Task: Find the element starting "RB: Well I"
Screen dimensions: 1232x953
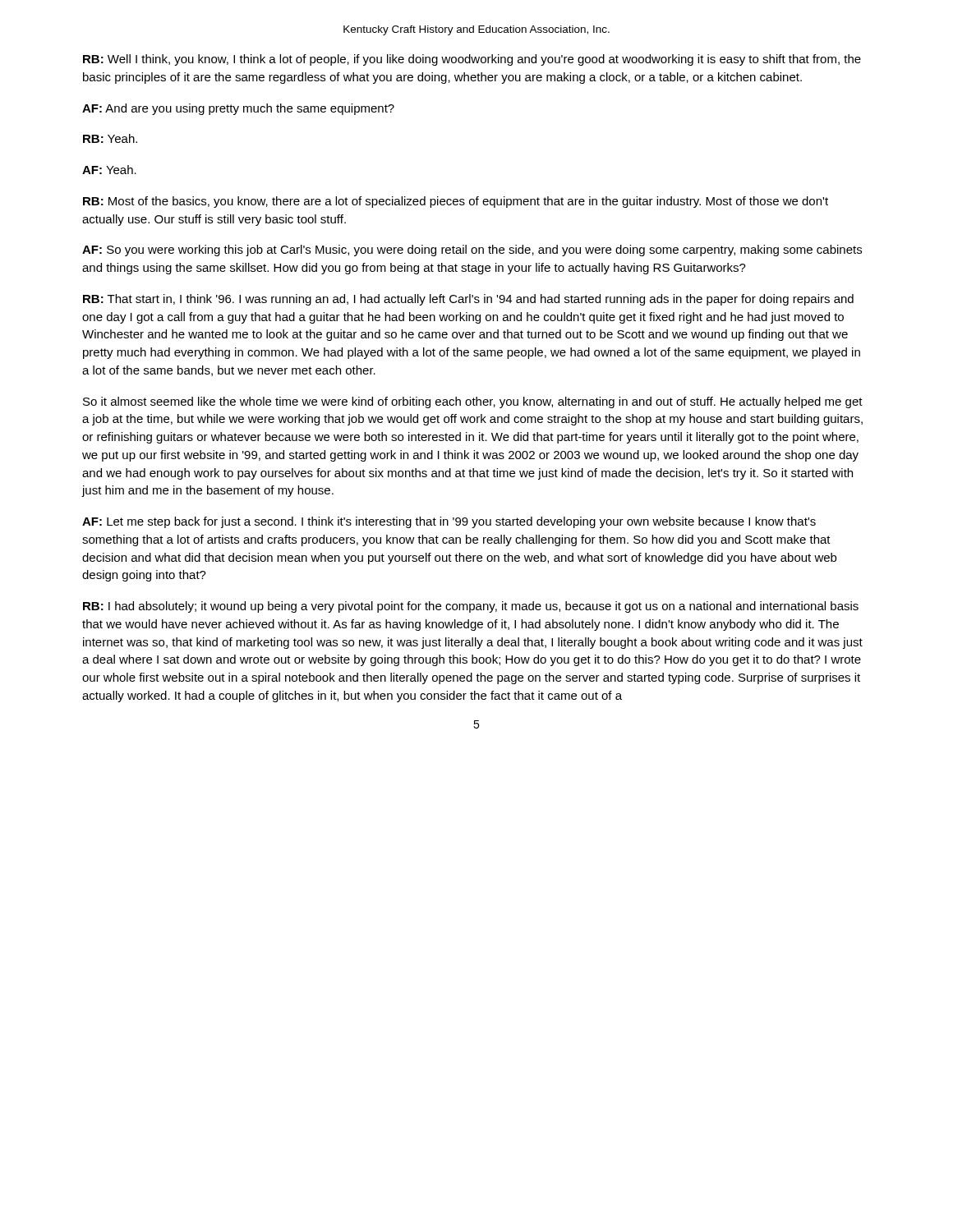Action: (472, 68)
